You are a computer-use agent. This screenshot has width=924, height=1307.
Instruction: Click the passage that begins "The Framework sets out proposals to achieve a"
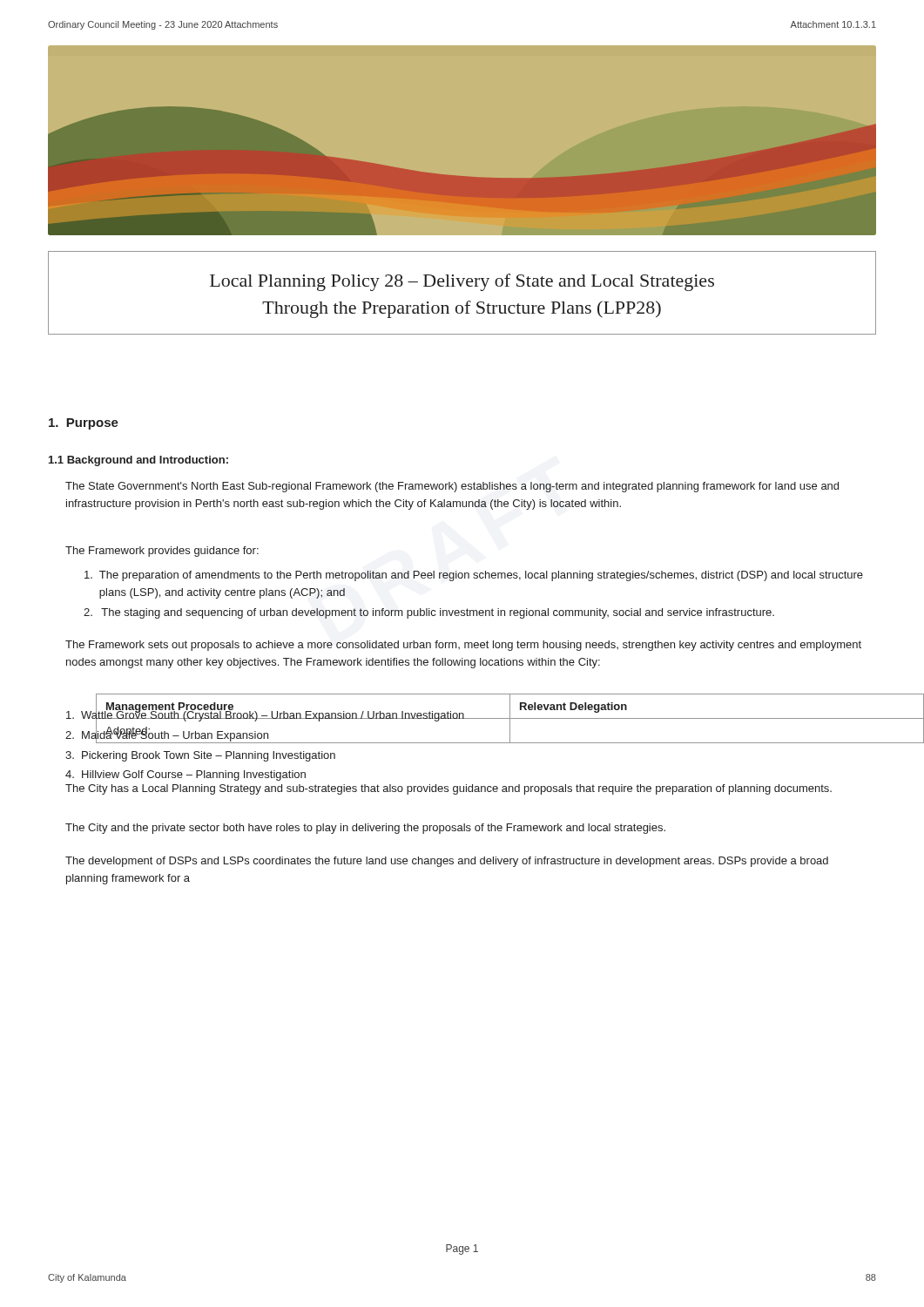(x=463, y=653)
